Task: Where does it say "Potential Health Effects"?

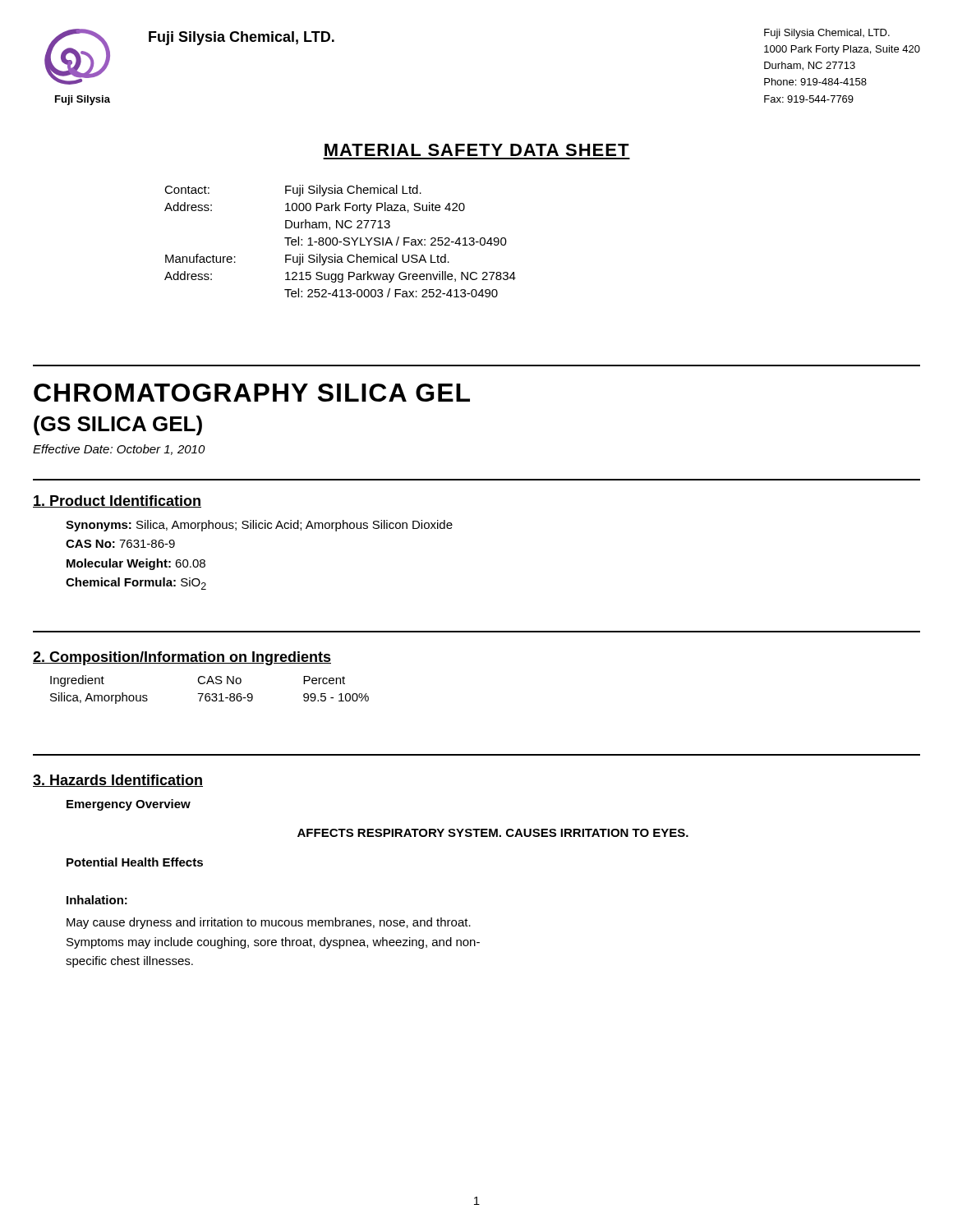Action: tap(135, 862)
